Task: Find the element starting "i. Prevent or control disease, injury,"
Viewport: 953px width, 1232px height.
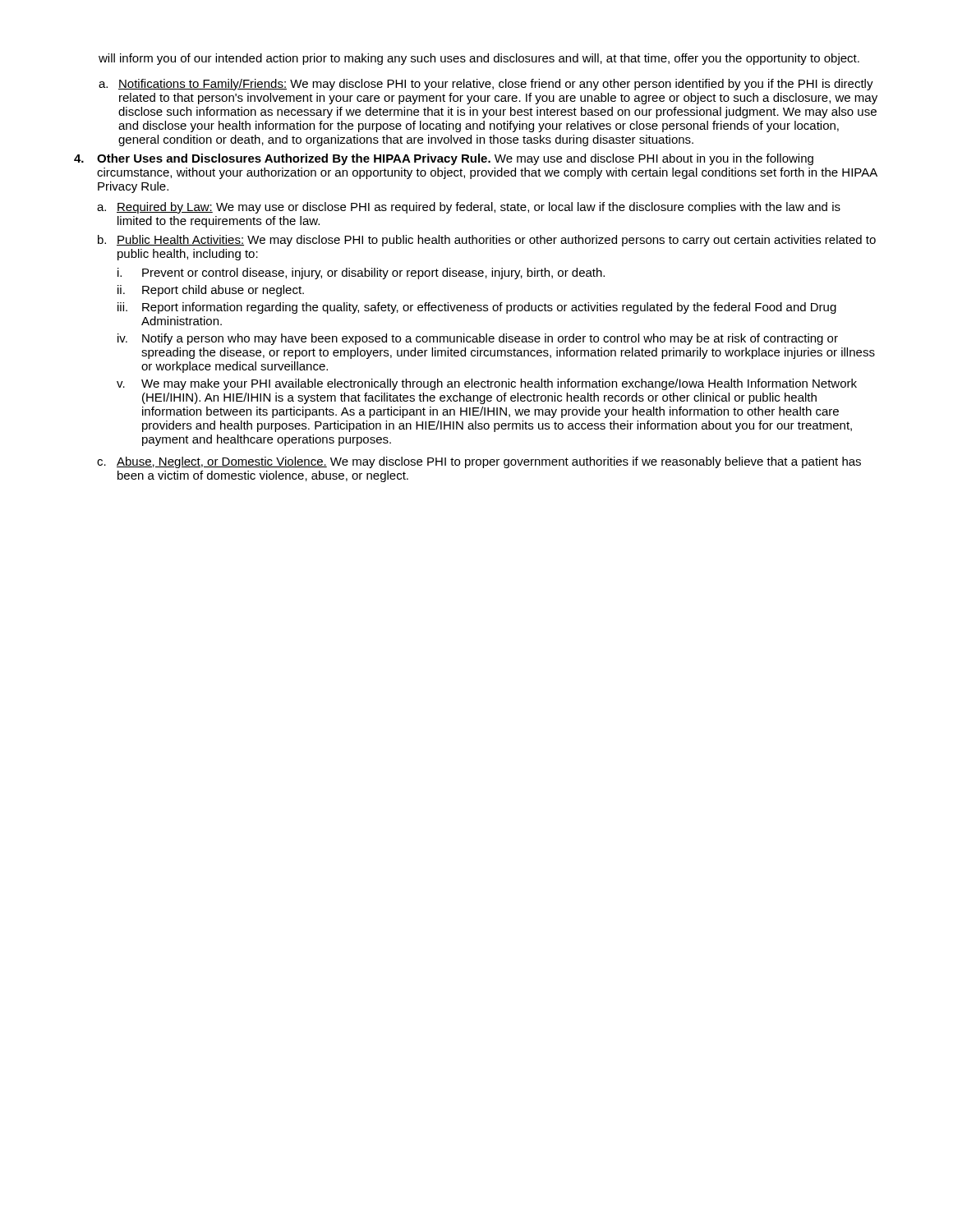Action: pyautogui.click(x=498, y=272)
